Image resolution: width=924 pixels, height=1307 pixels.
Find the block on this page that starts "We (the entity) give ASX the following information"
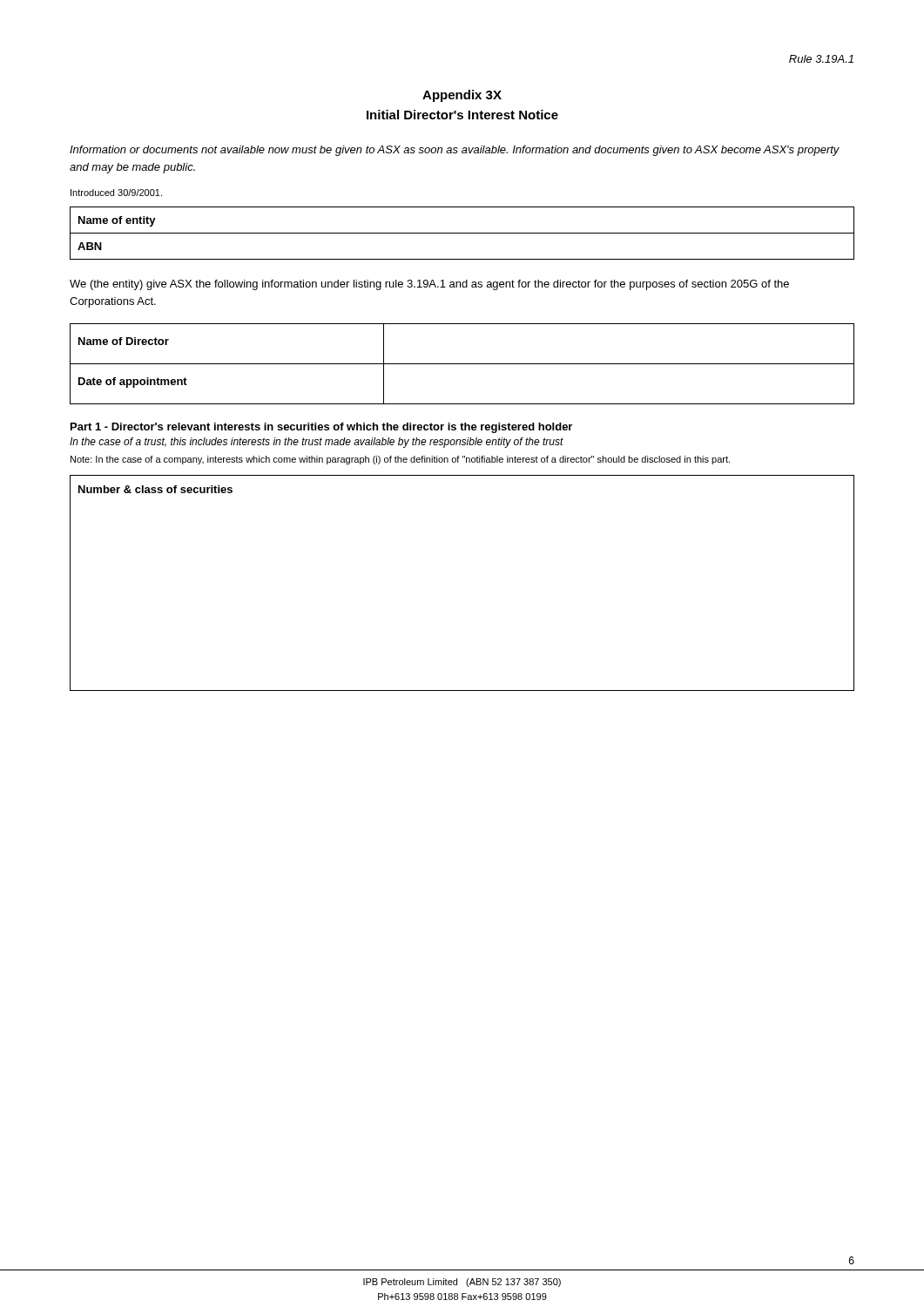click(430, 292)
